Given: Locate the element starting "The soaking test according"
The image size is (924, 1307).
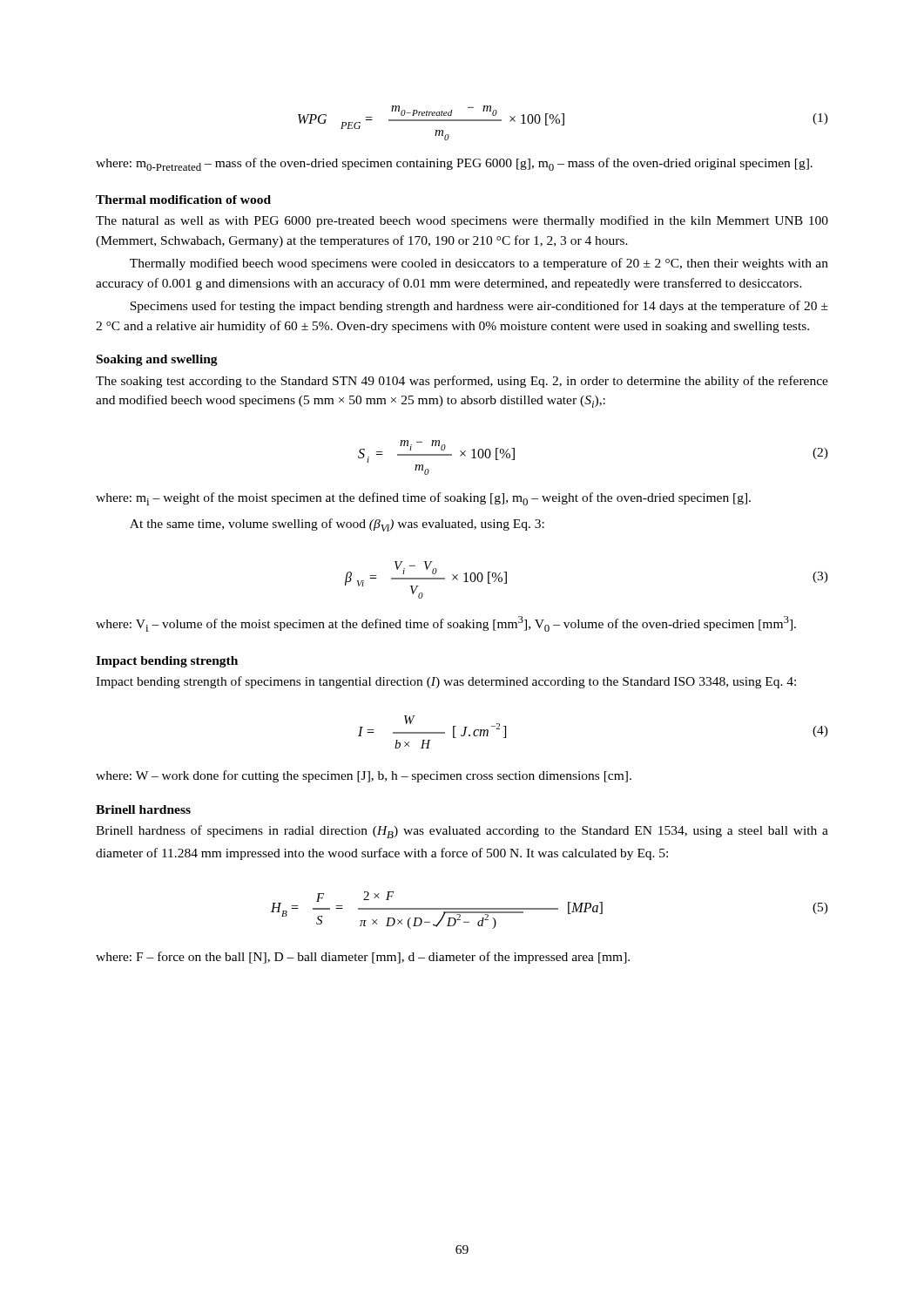Looking at the screenshot, I should pos(462,392).
